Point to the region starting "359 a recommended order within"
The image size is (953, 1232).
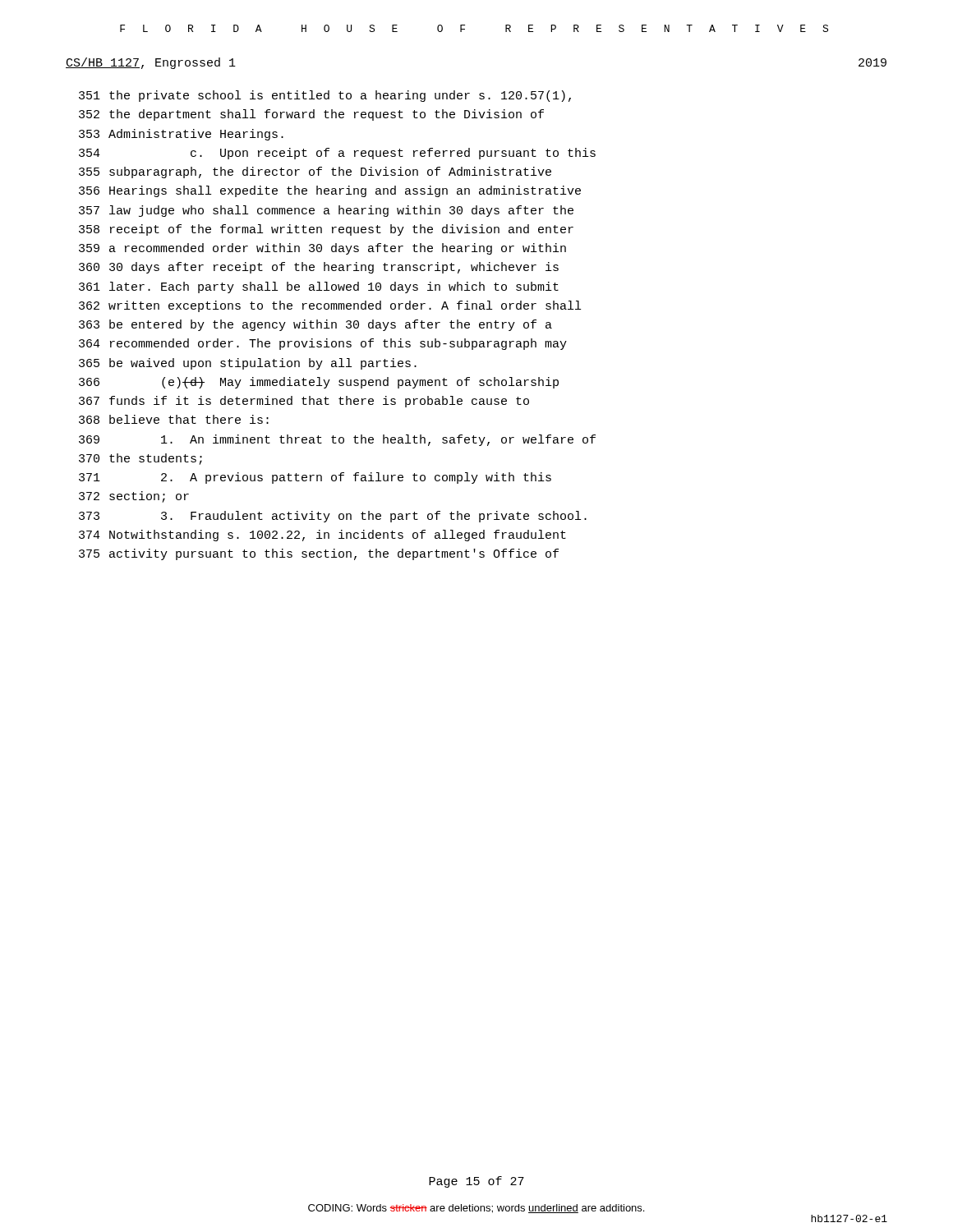point(476,249)
